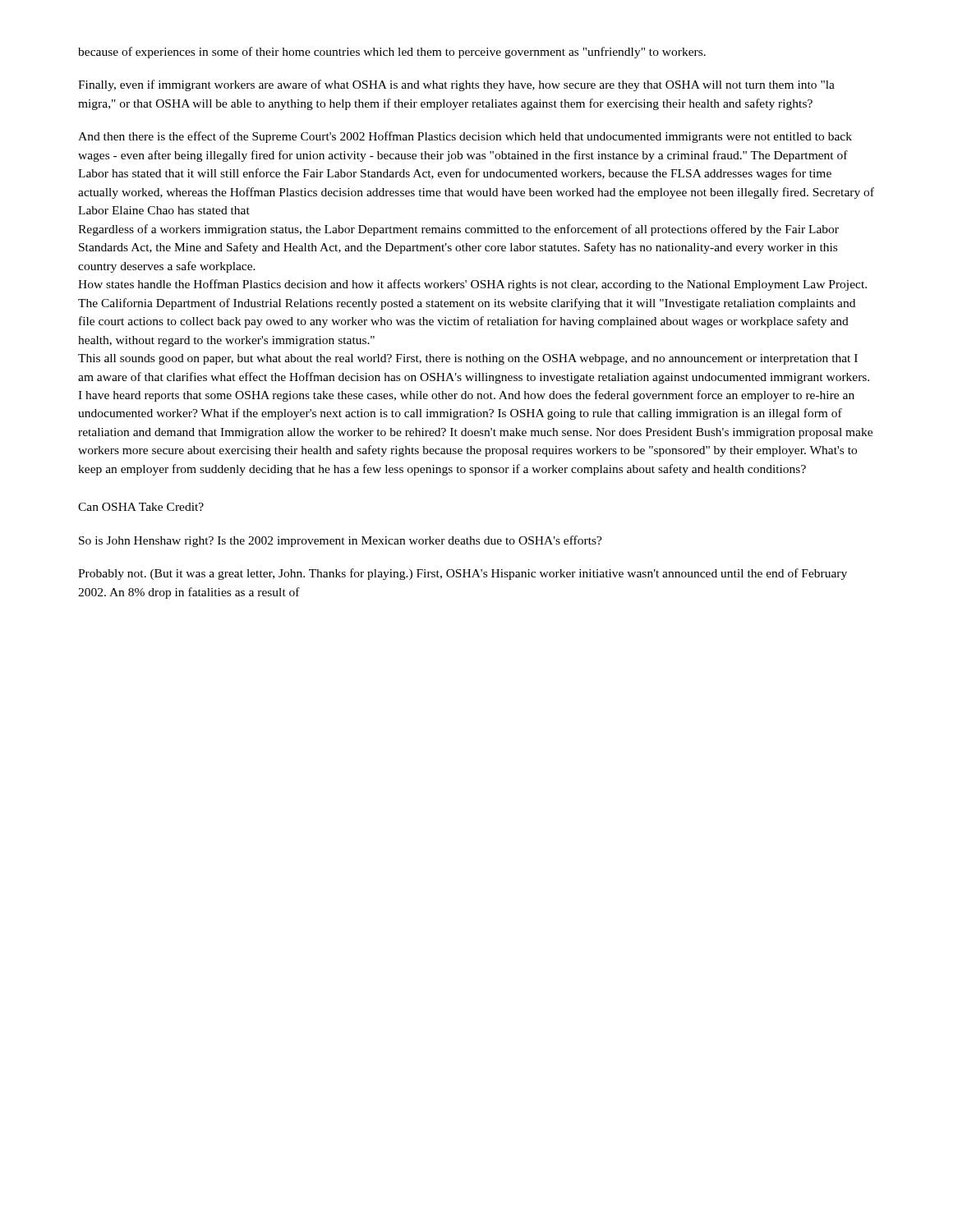Image resolution: width=953 pixels, height=1232 pixels.
Task: Find the text block containing "So is John Henshaw right?"
Action: coord(340,540)
